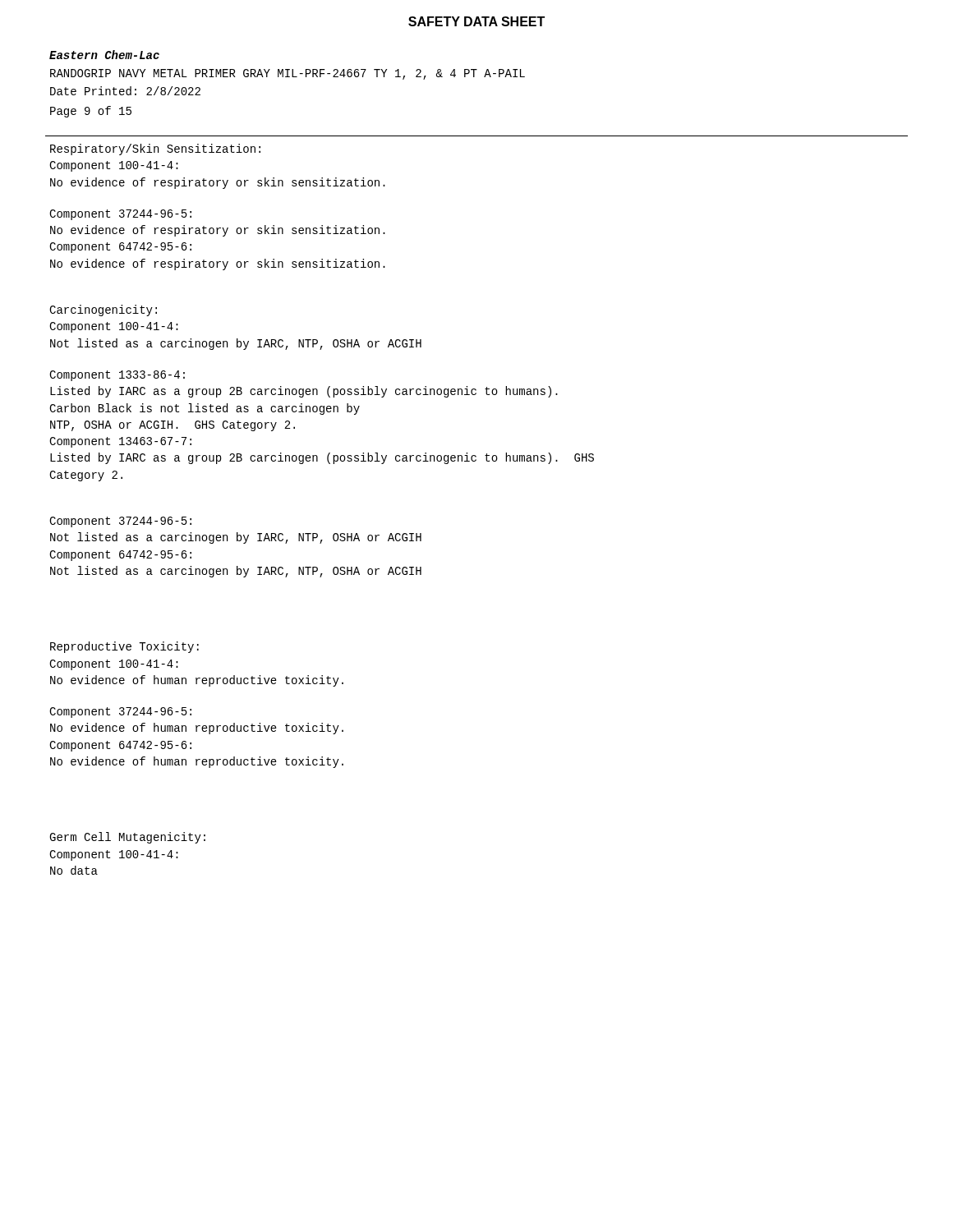
Task: Click the passage that begins "Respiratory/Skin Sensitization: Component 100-41-4: No evidence"
Action: point(155,149)
